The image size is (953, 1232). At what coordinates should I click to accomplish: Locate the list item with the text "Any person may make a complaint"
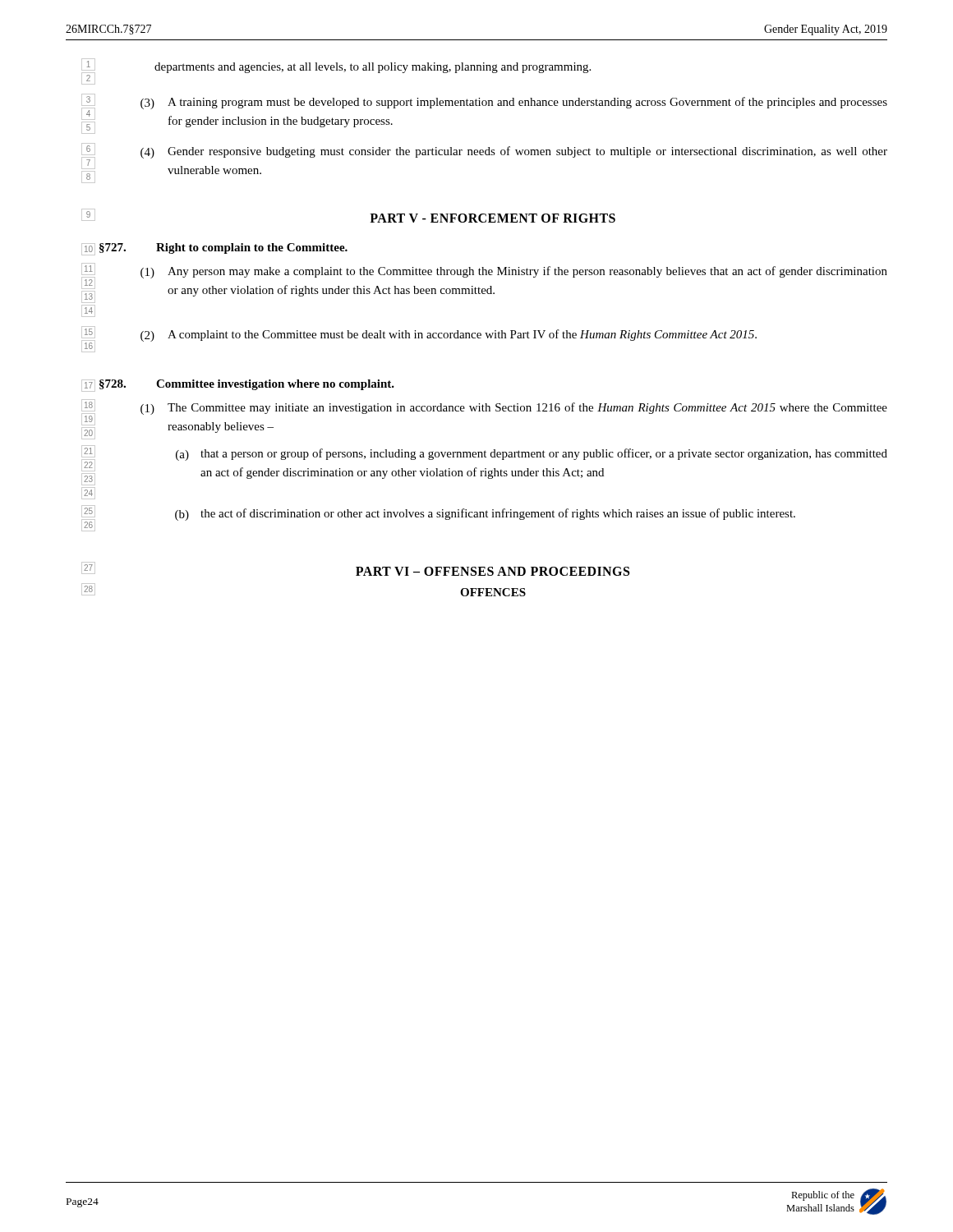[527, 281]
